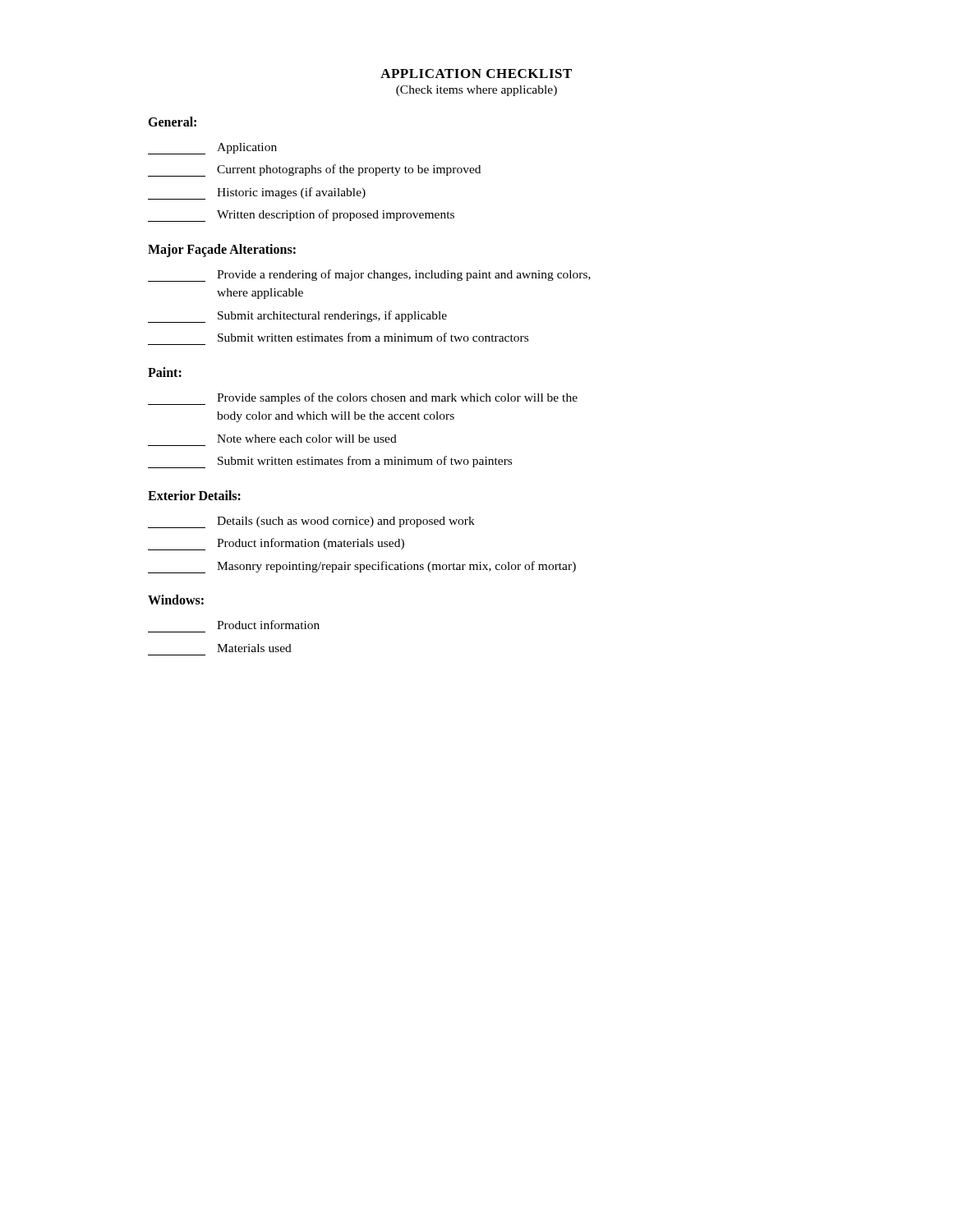Image resolution: width=953 pixels, height=1232 pixels.
Task: Locate the text "Historic images (if available)"
Action: (257, 193)
